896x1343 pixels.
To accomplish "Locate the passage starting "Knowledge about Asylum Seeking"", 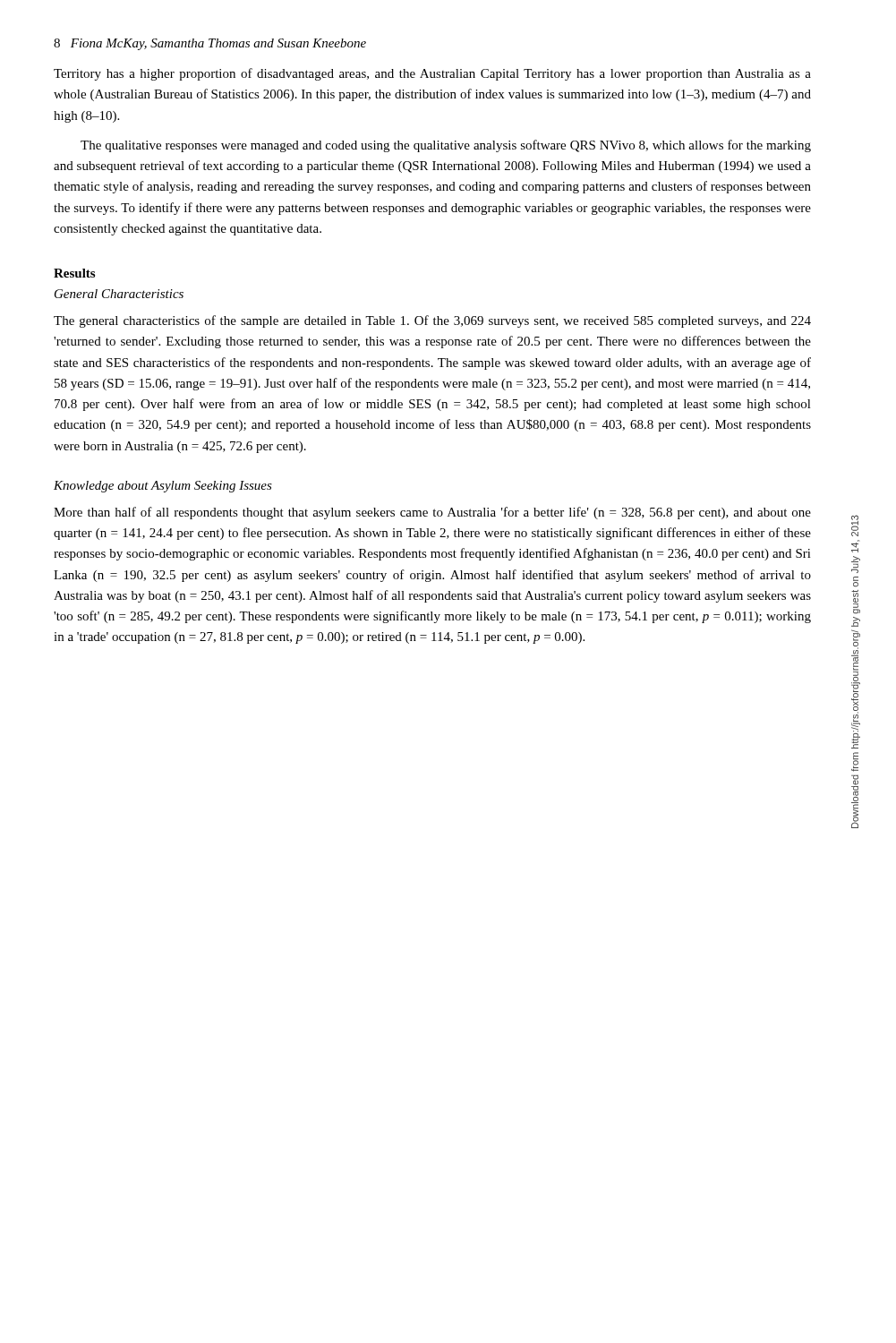I will click(x=163, y=485).
